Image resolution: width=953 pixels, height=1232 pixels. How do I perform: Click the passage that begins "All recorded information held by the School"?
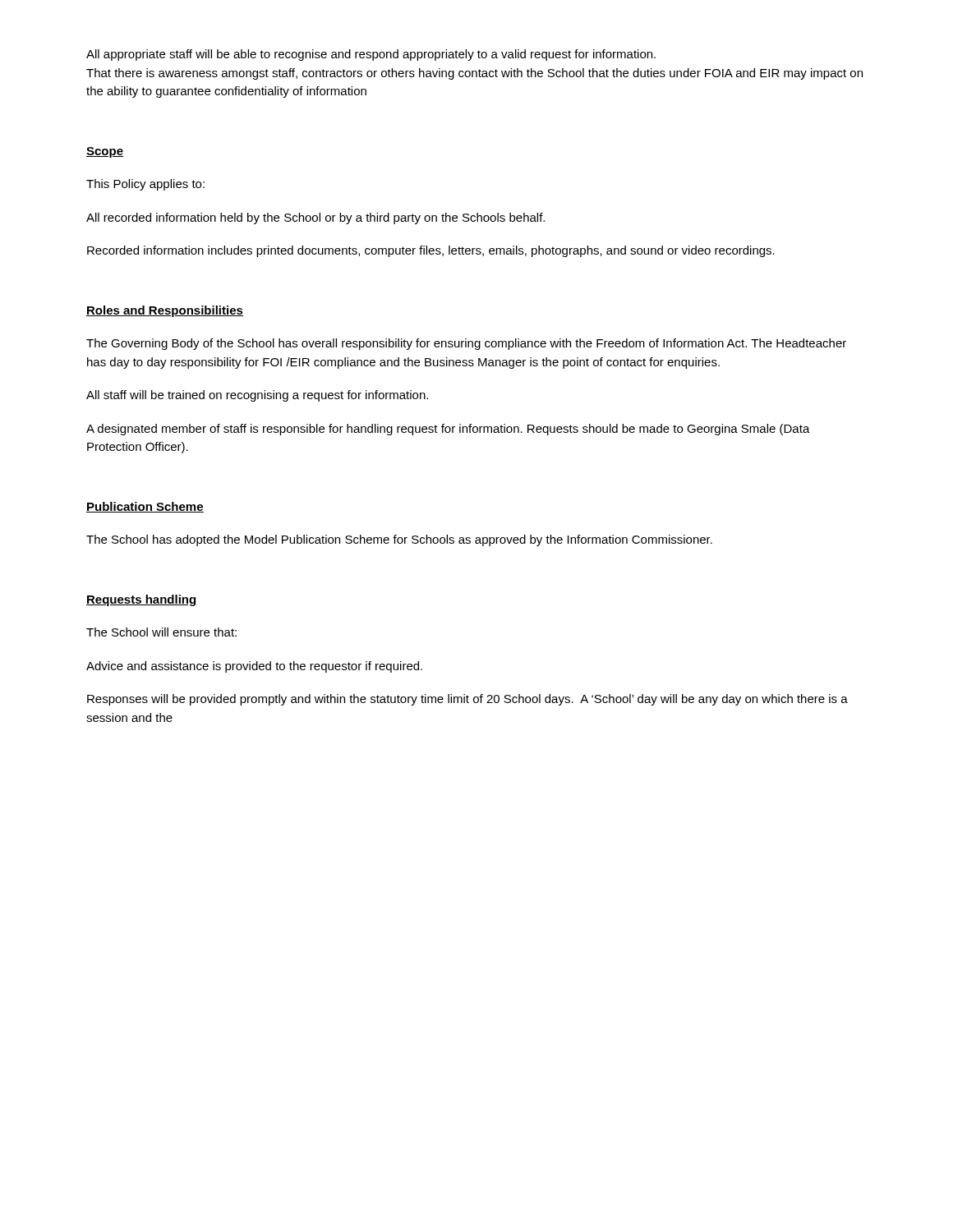316,217
